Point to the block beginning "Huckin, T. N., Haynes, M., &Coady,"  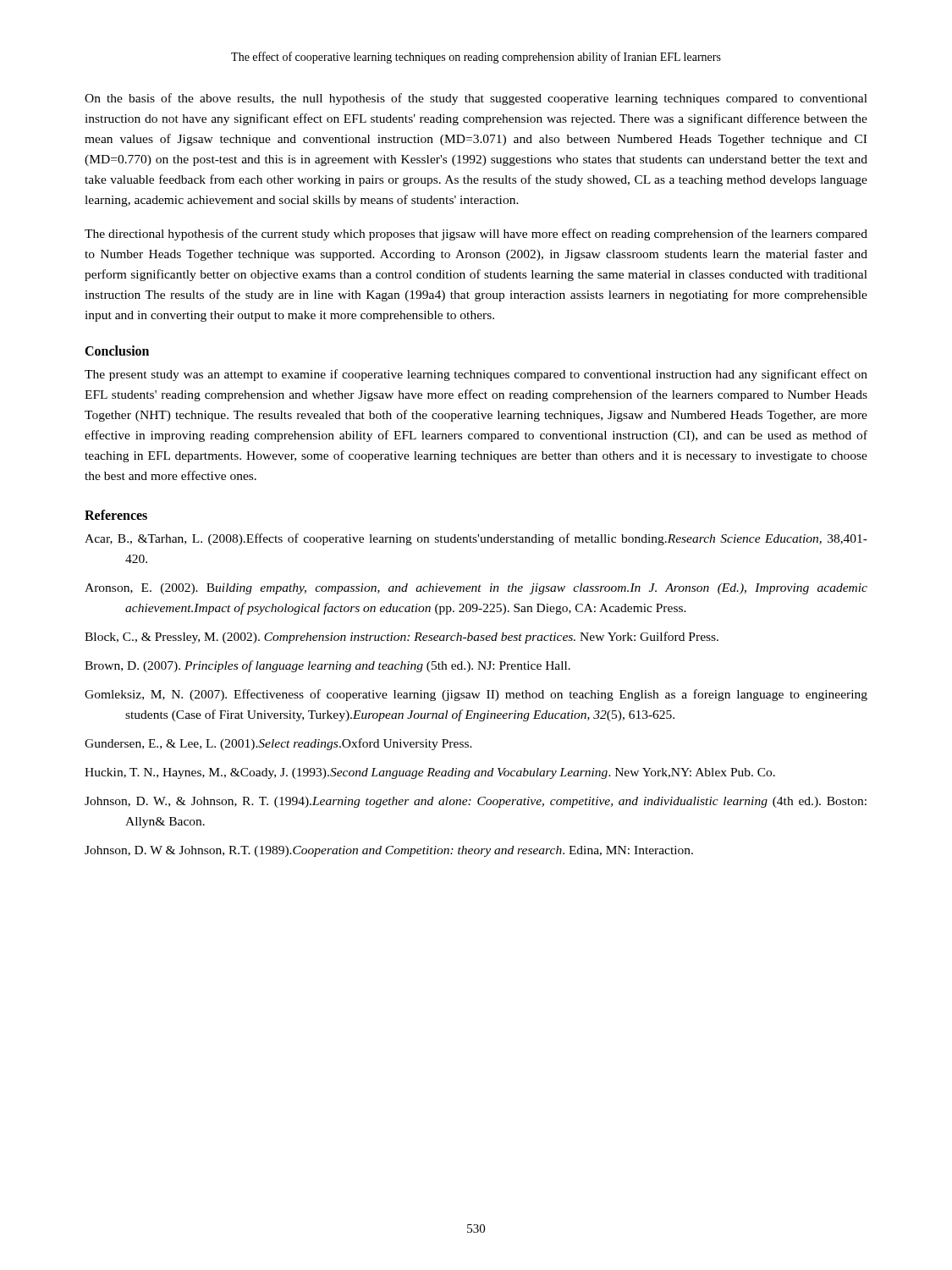pyautogui.click(x=430, y=772)
